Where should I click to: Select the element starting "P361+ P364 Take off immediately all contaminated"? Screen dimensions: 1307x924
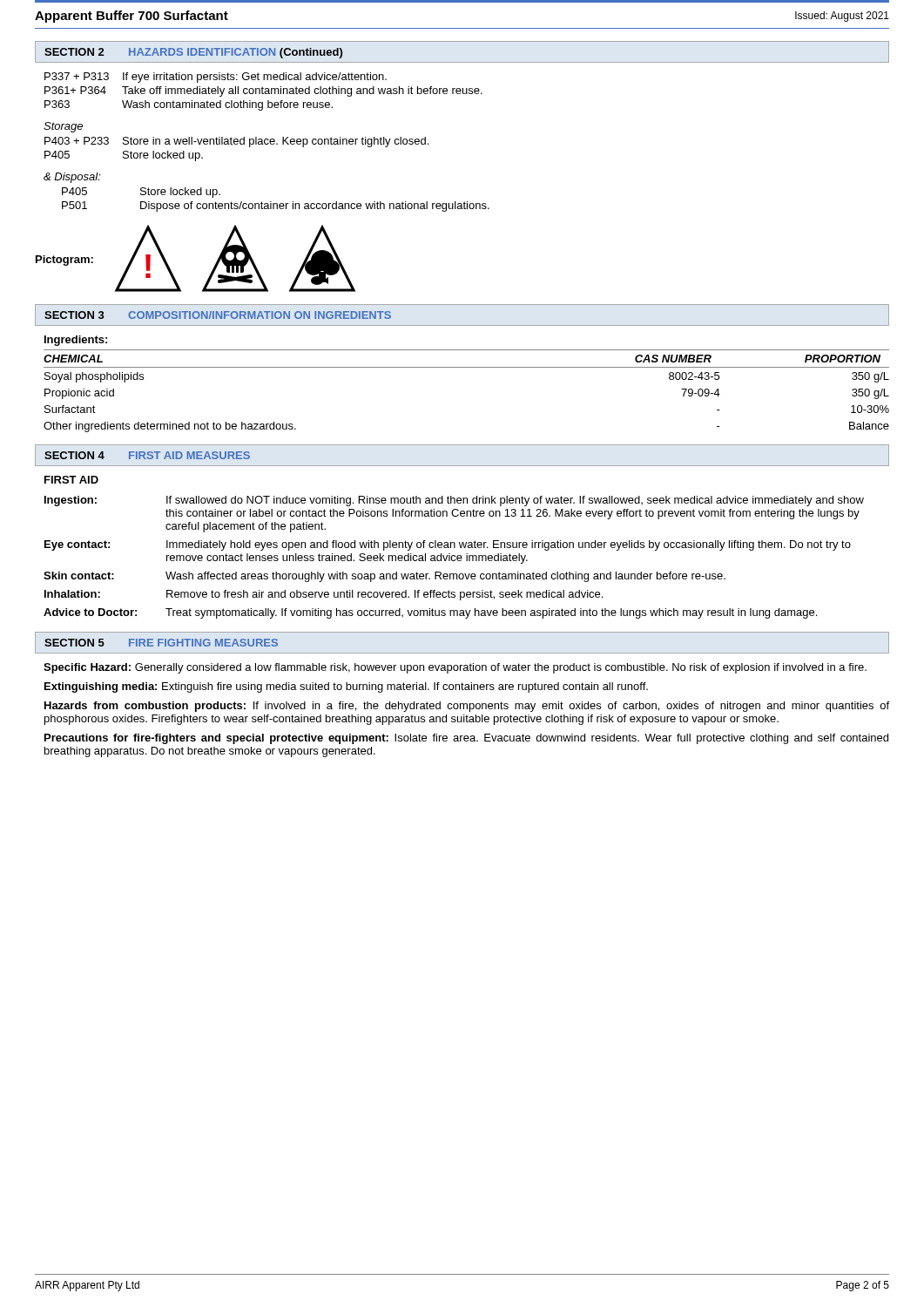coord(263,90)
